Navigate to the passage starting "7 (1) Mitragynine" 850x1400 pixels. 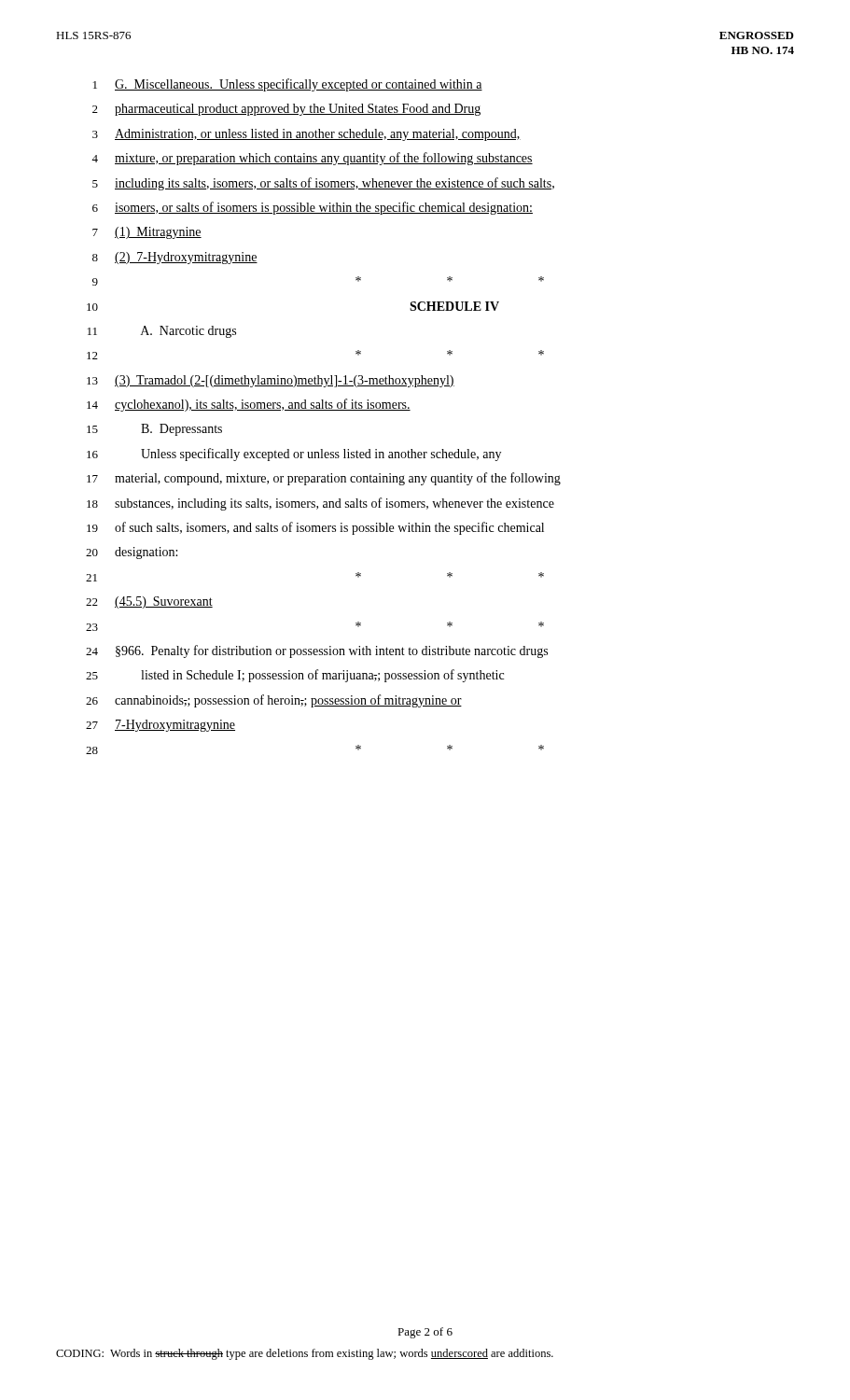click(x=147, y=233)
